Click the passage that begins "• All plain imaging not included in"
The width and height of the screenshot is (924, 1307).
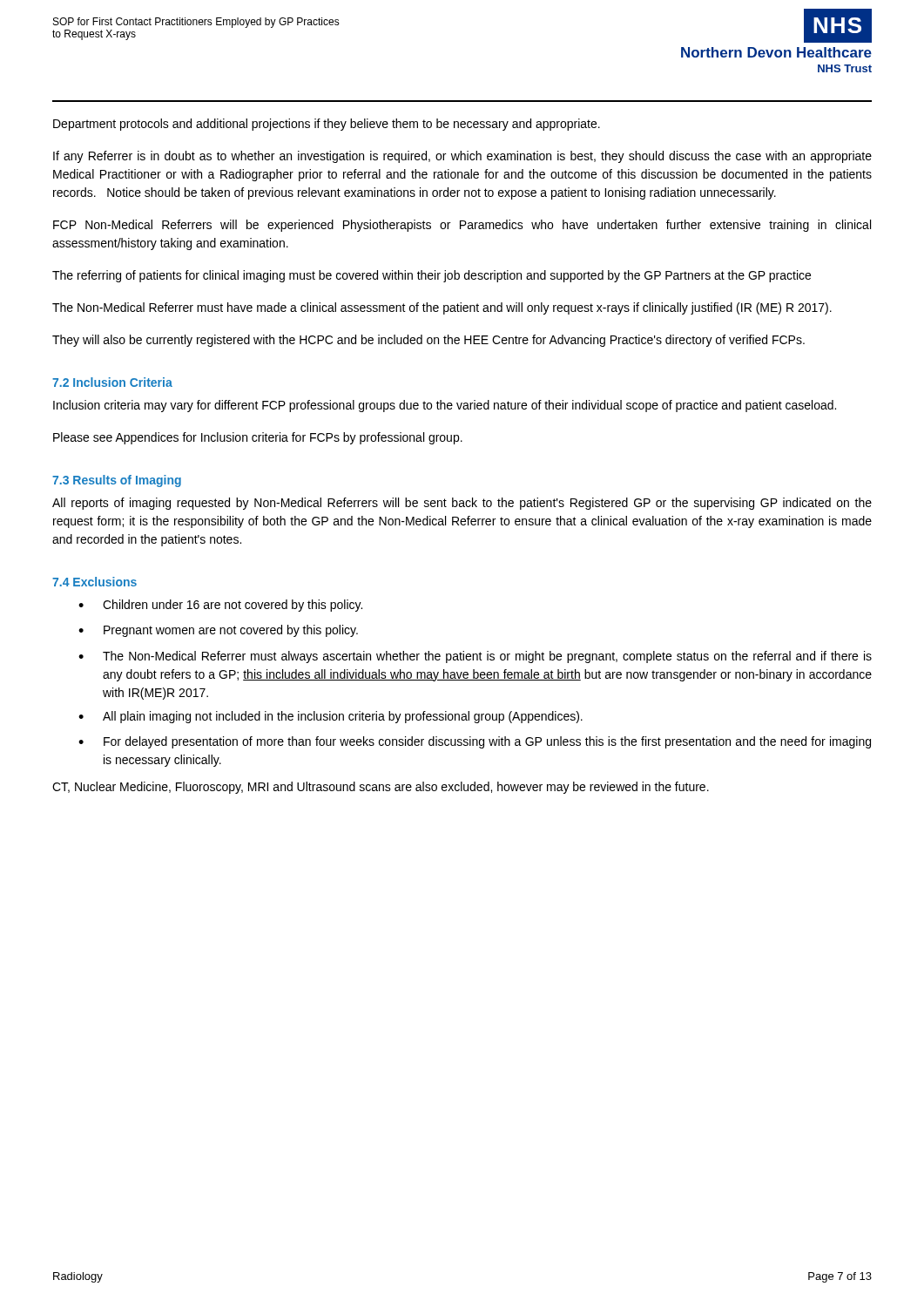(x=475, y=718)
